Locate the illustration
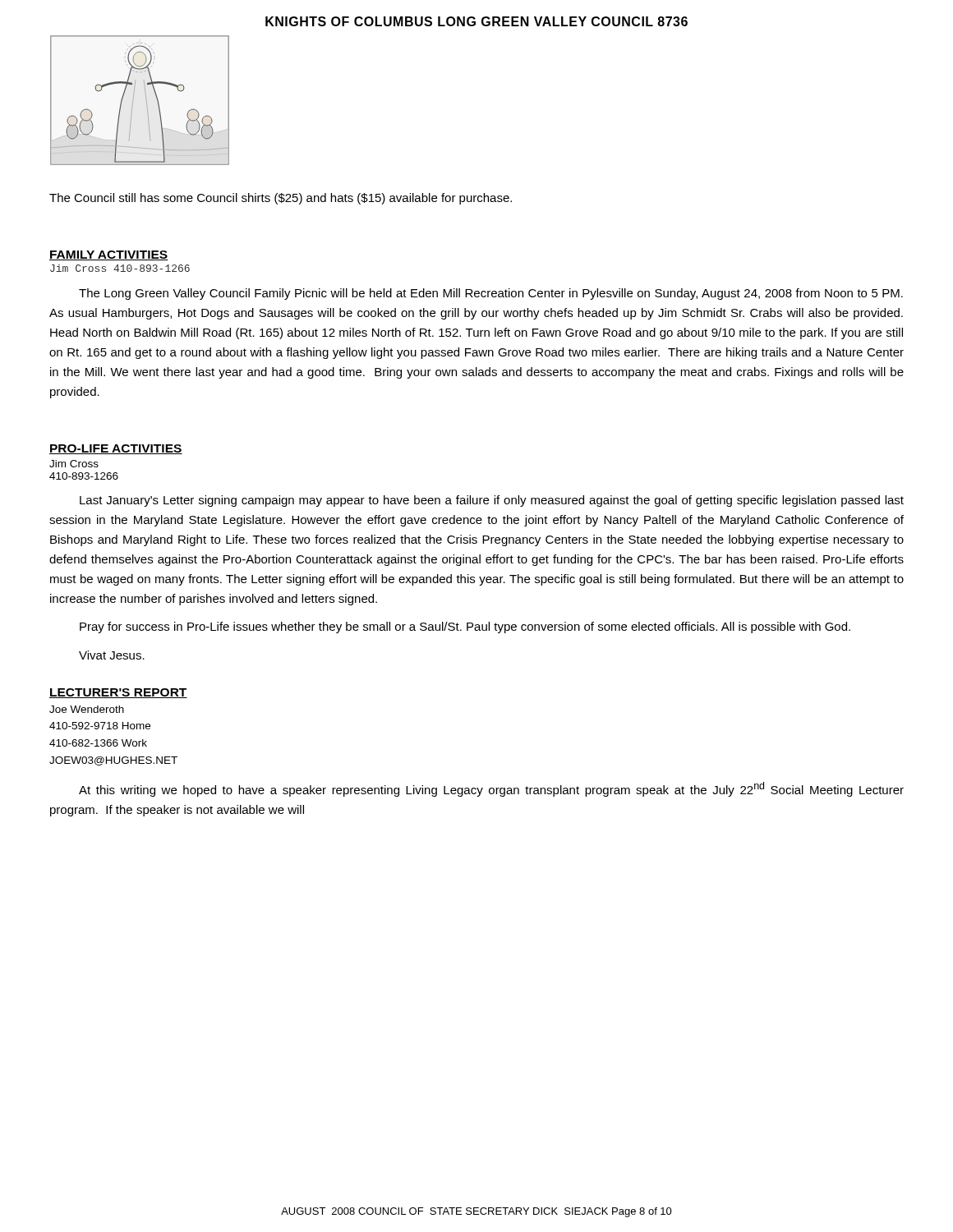This screenshot has height=1232, width=953. 476,98
